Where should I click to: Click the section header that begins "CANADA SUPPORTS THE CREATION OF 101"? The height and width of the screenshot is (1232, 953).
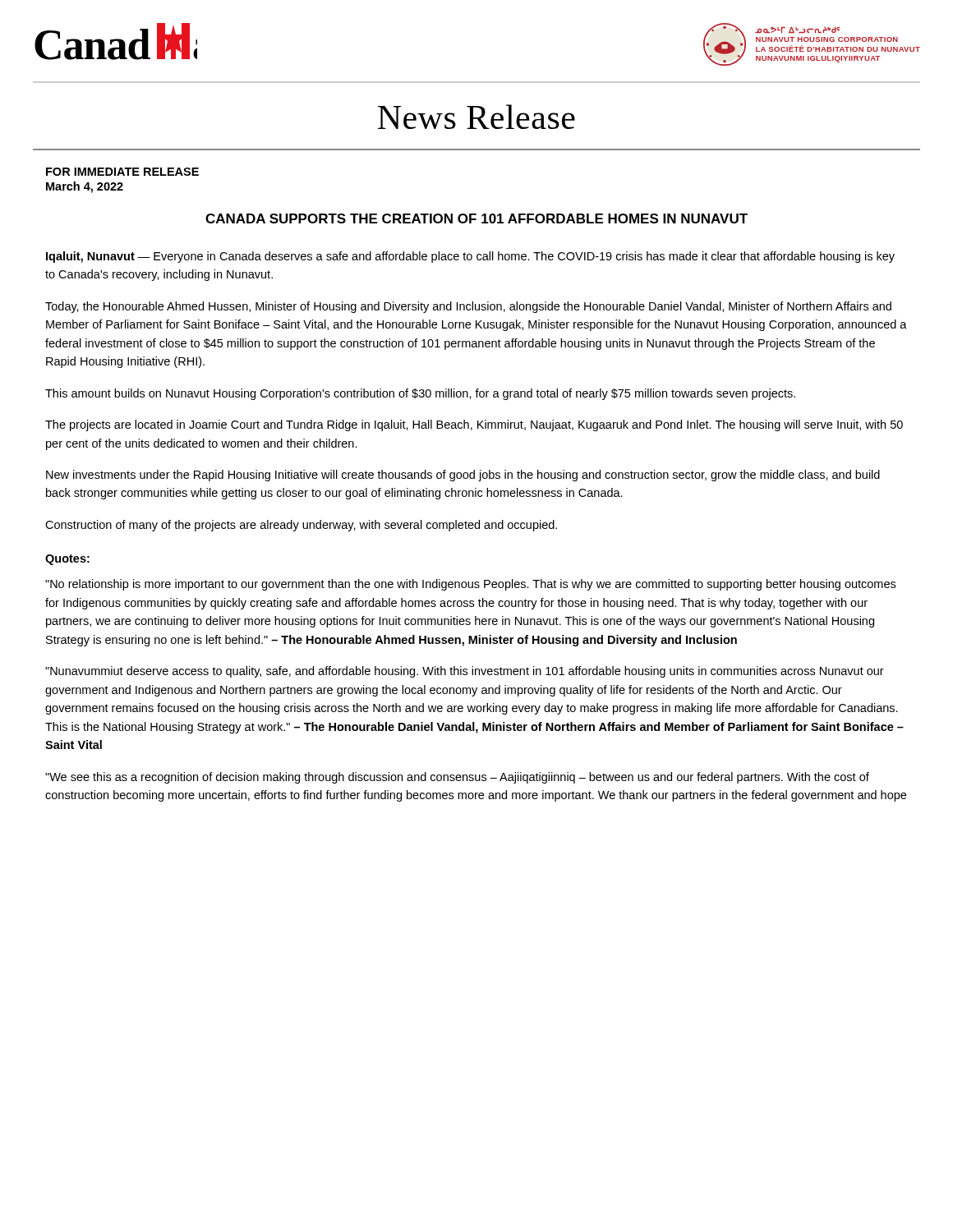pyautogui.click(x=476, y=219)
